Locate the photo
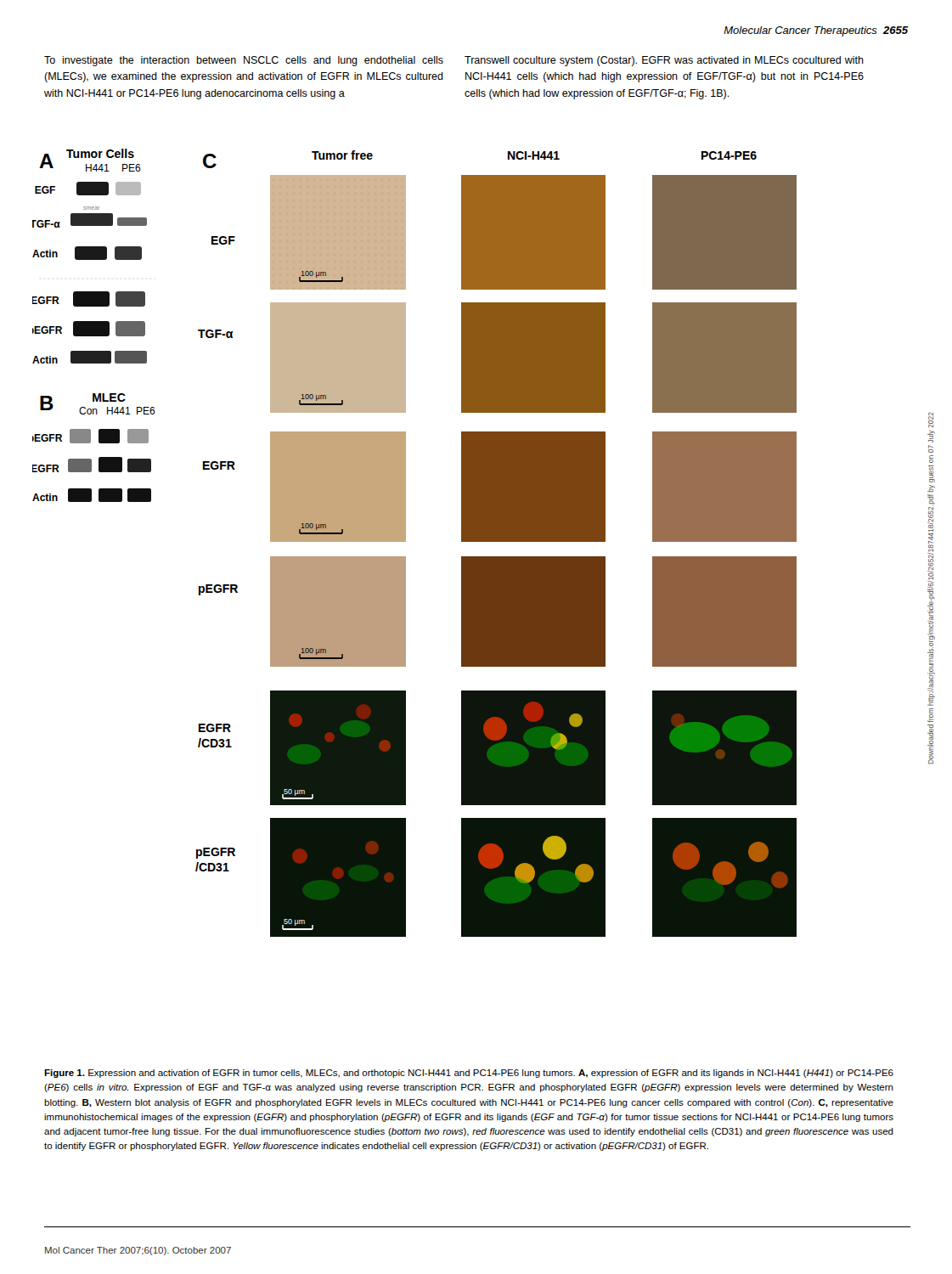This screenshot has width=952, height=1274. [475, 599]
